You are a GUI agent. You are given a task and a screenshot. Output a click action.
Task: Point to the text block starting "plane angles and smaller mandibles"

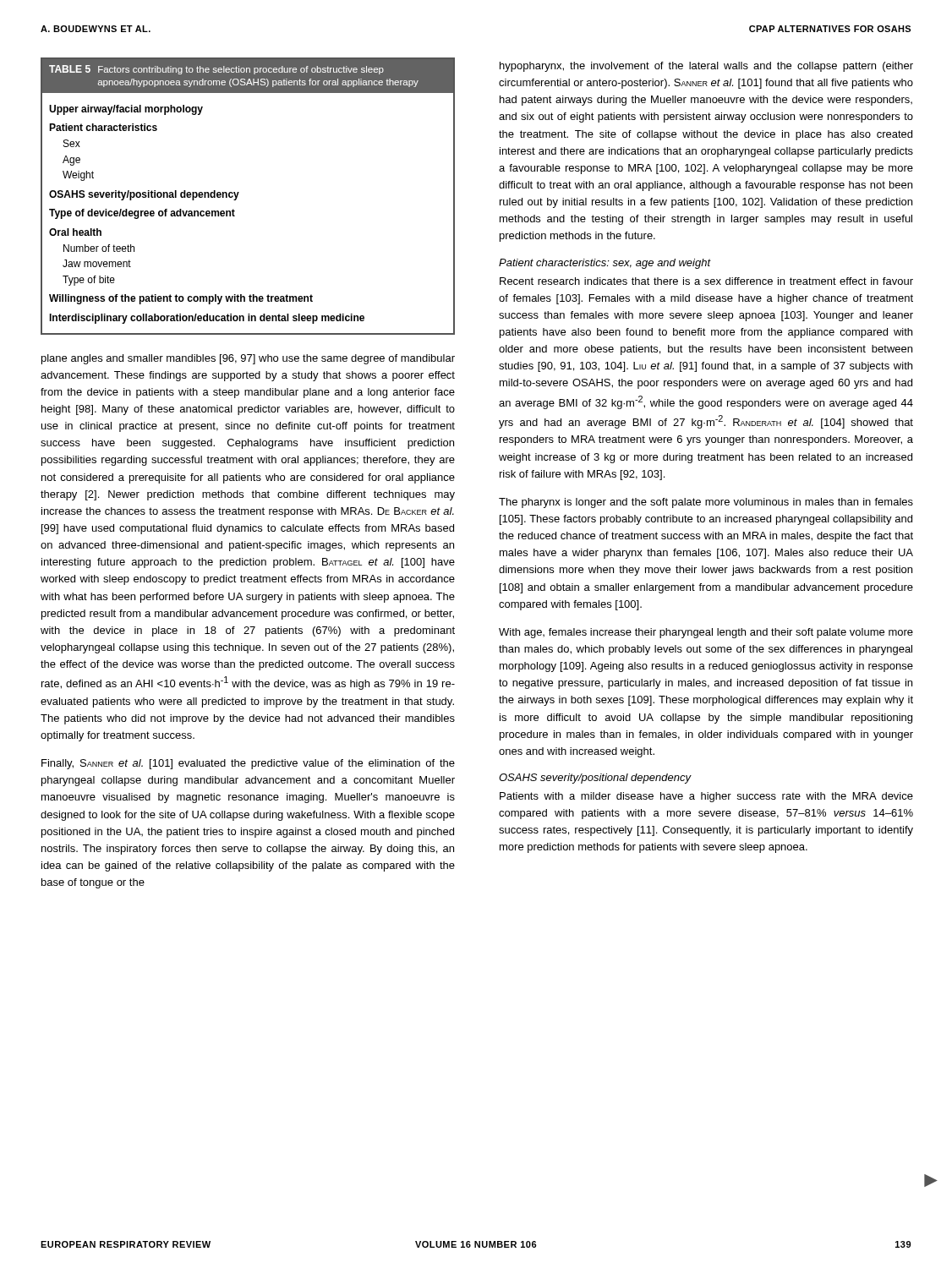tap(248, 546)
